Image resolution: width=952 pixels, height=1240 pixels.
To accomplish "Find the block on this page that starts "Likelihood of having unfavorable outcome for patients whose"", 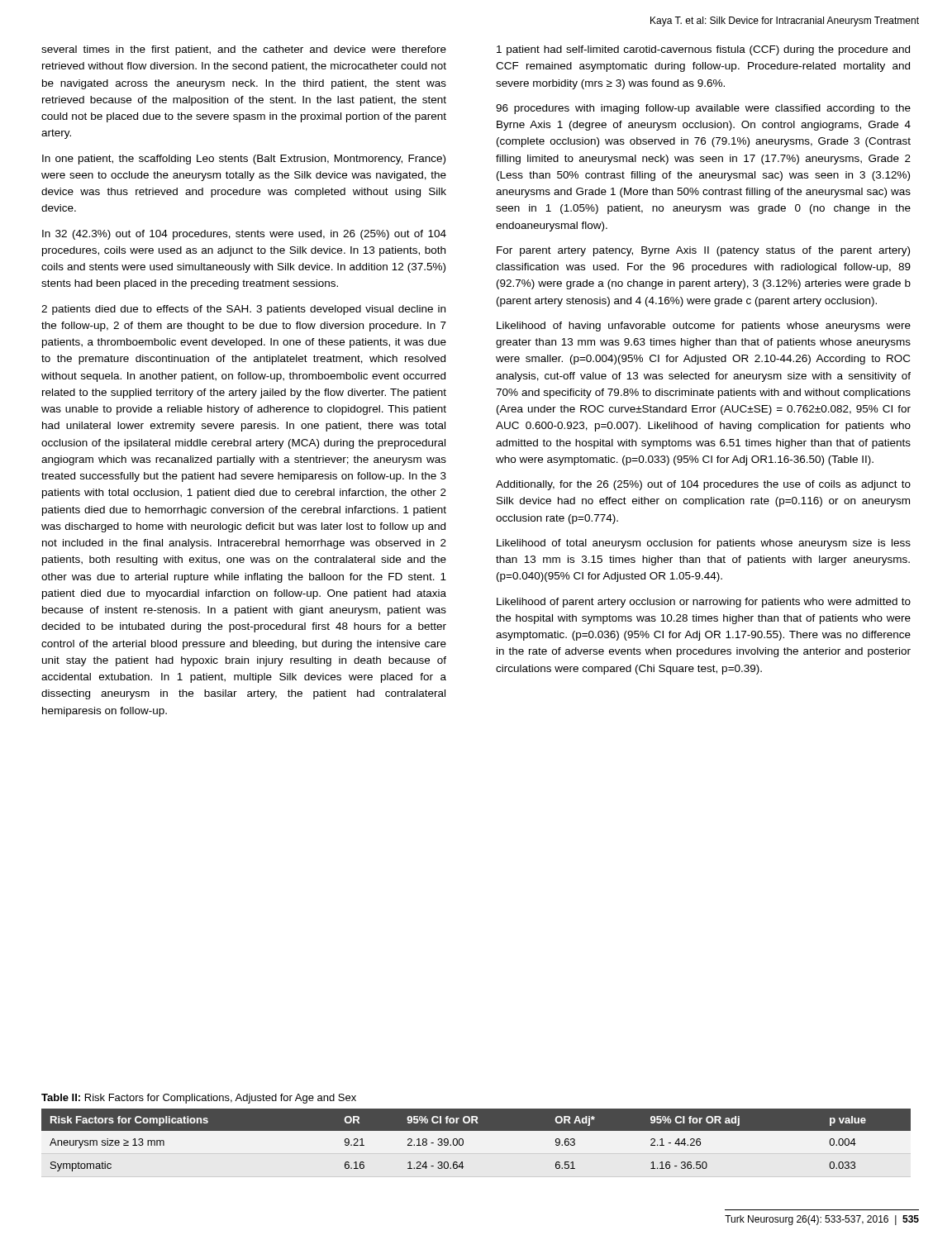I will click(703, 393).
